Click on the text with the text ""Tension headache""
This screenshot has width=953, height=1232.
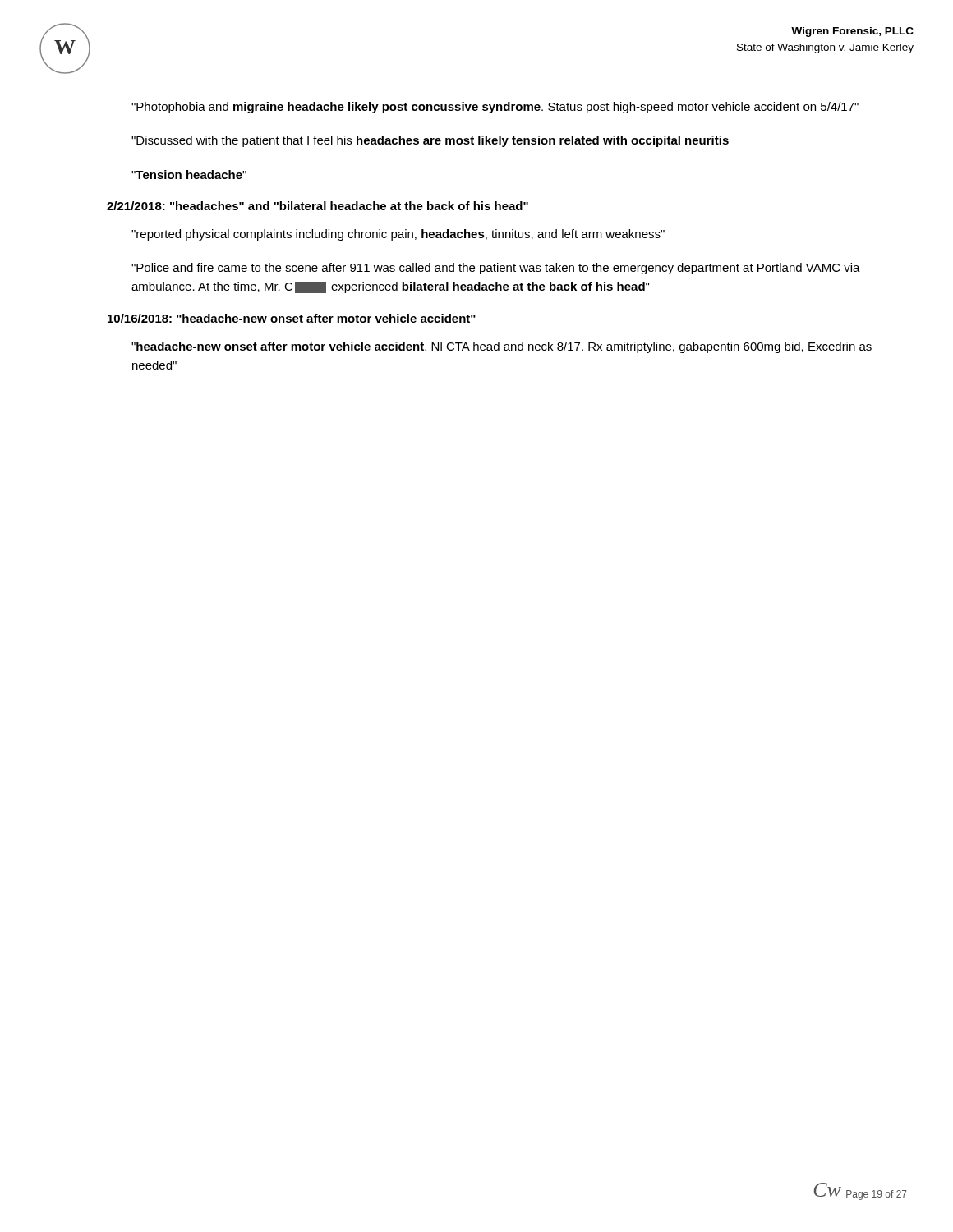pyautogui.click(x=189, y=174)
